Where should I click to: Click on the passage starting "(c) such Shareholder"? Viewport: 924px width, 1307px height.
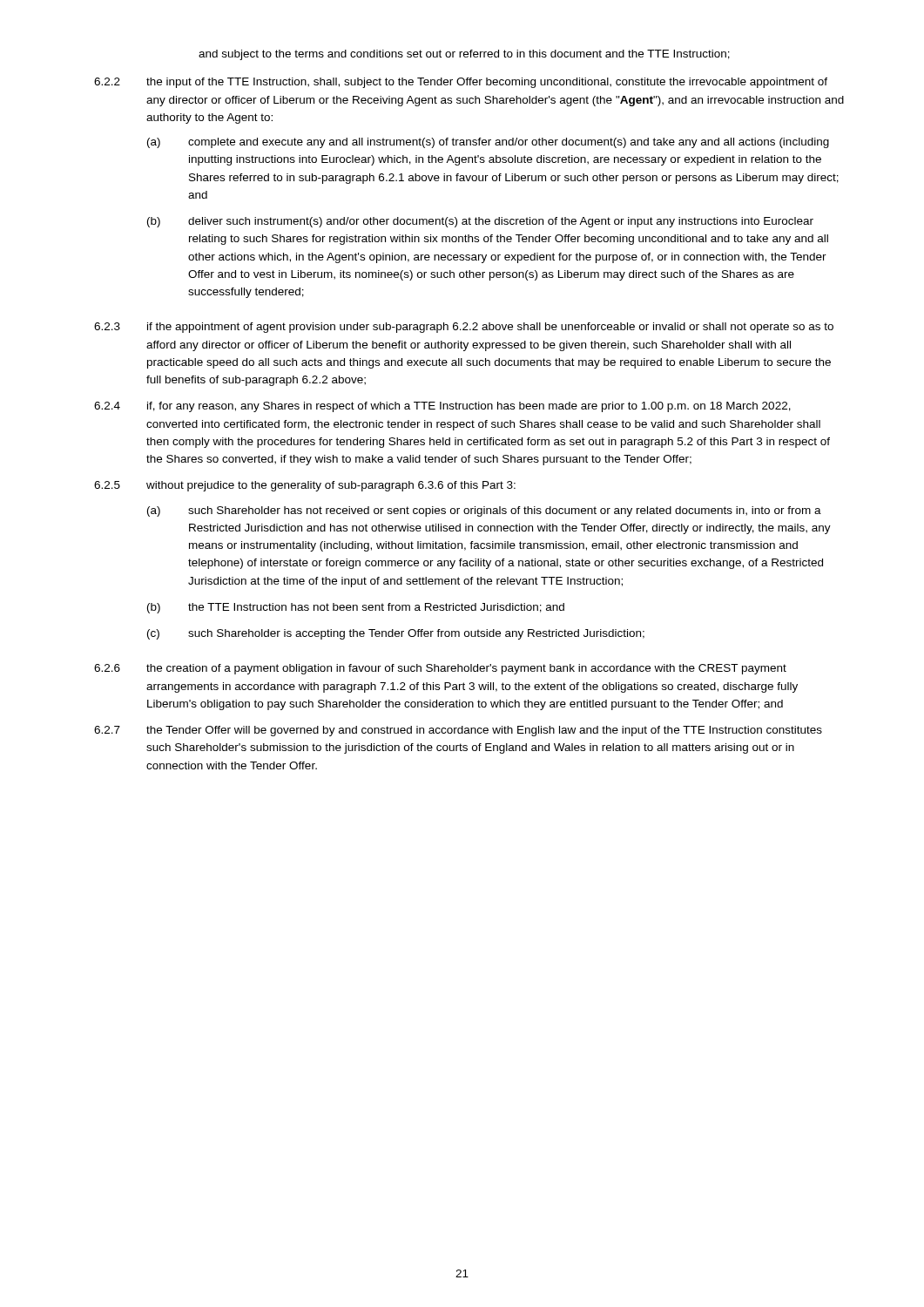pos(496,634)
